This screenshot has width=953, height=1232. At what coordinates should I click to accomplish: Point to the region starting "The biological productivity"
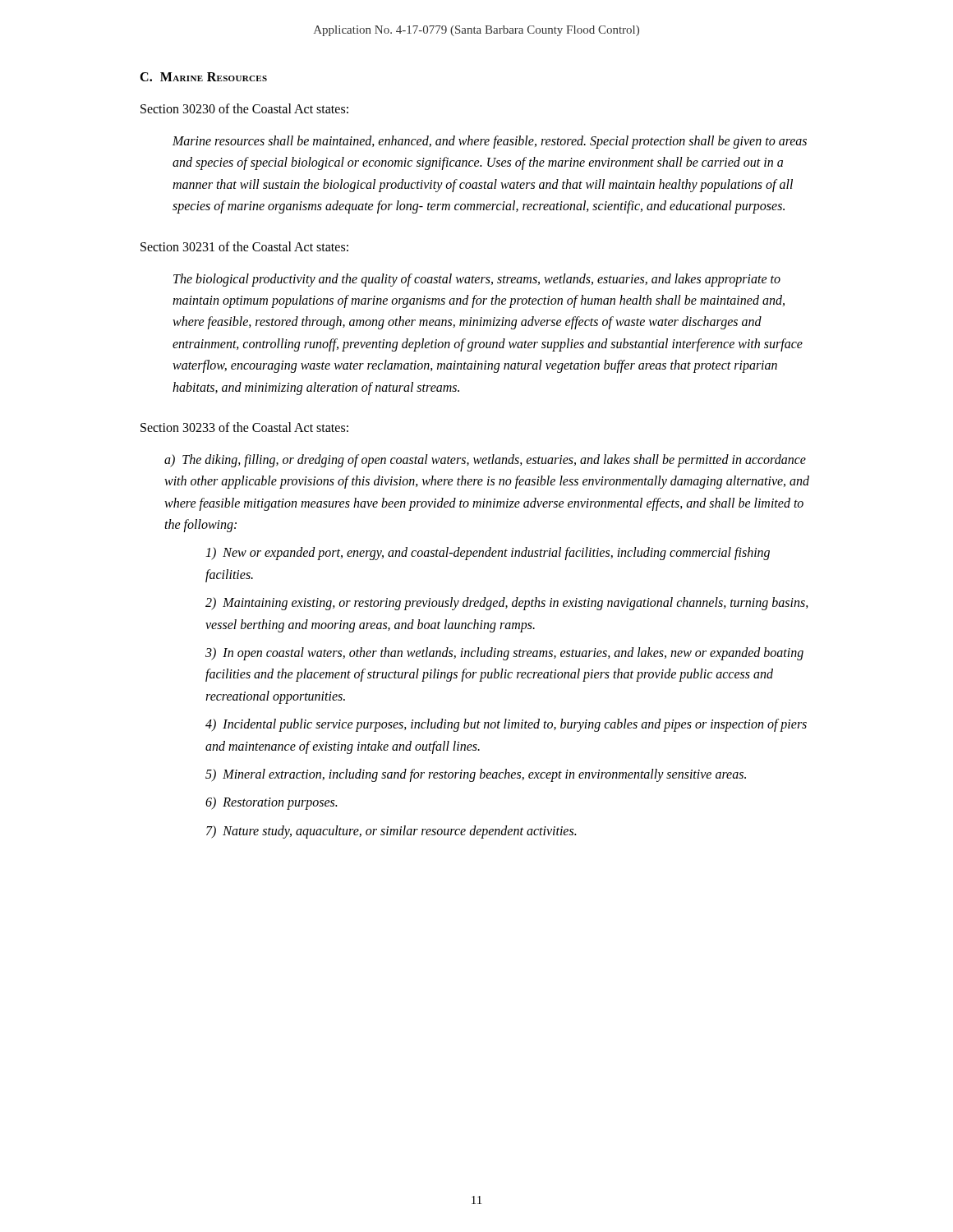pos(488,333)
